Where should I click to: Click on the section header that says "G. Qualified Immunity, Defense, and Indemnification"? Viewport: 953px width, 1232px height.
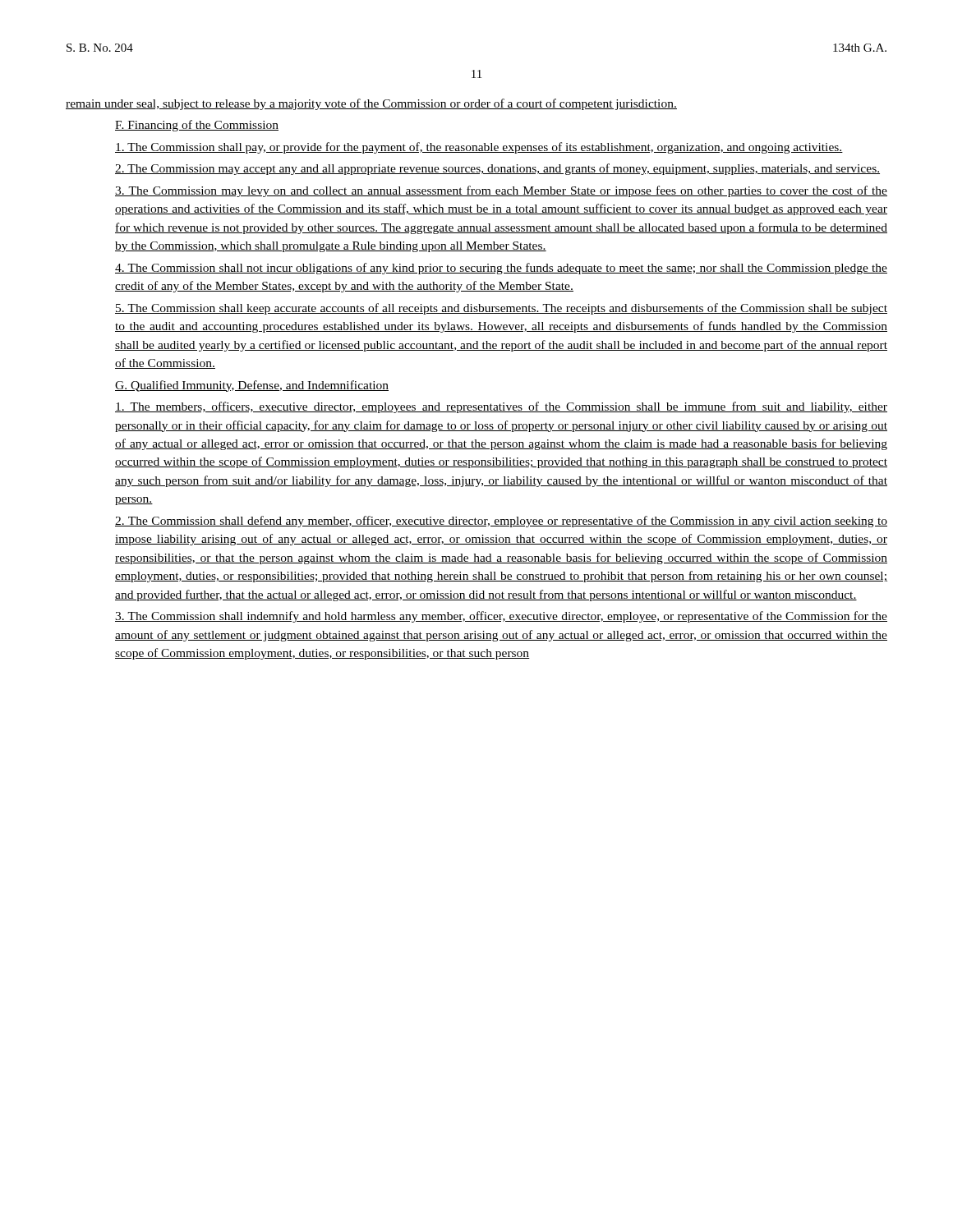pos(252,384)
